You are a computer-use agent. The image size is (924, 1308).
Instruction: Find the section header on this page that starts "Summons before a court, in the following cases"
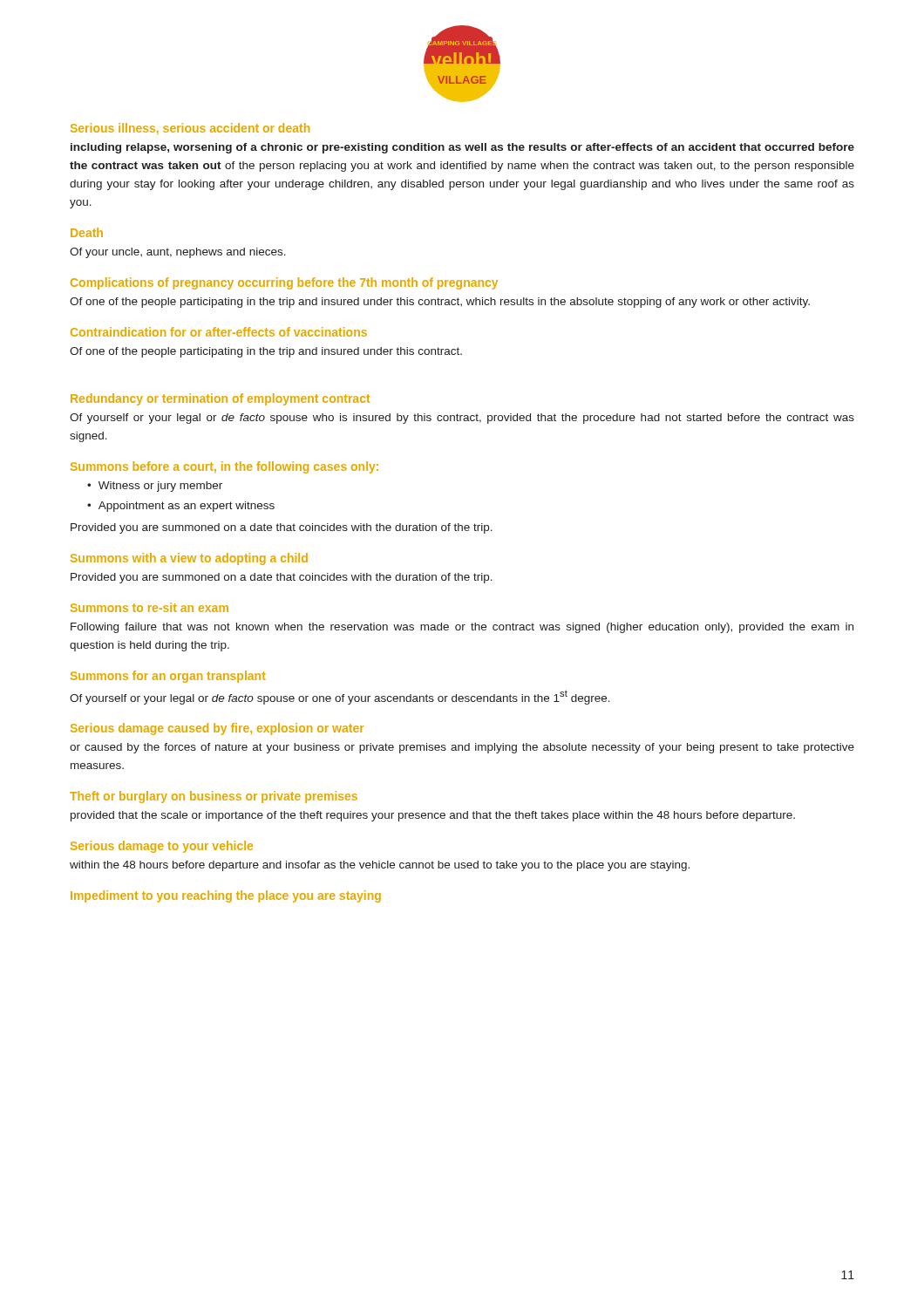point(225,467)
